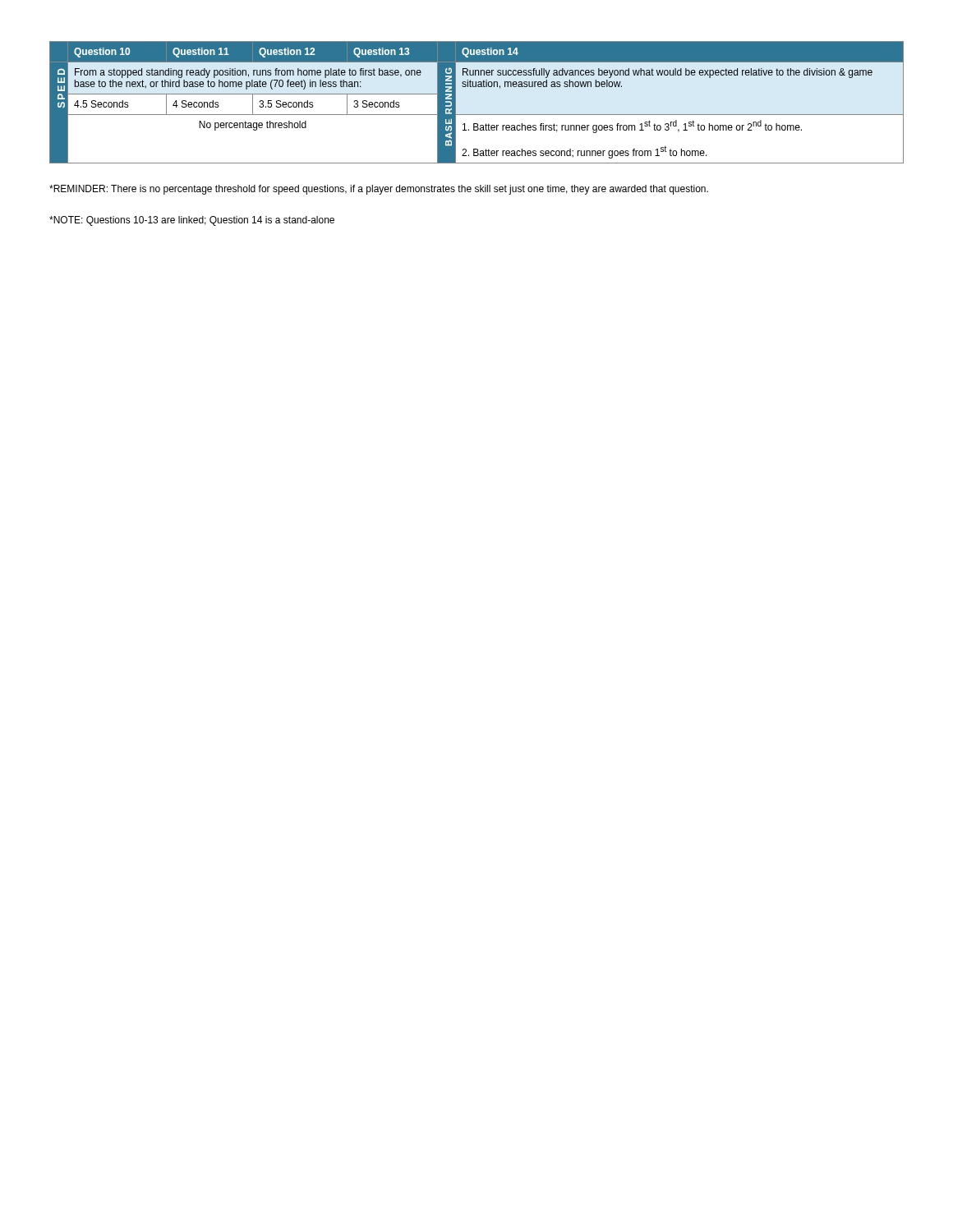Locate a table
This screenshot has height=1232, width=953.
click(476, 102)
